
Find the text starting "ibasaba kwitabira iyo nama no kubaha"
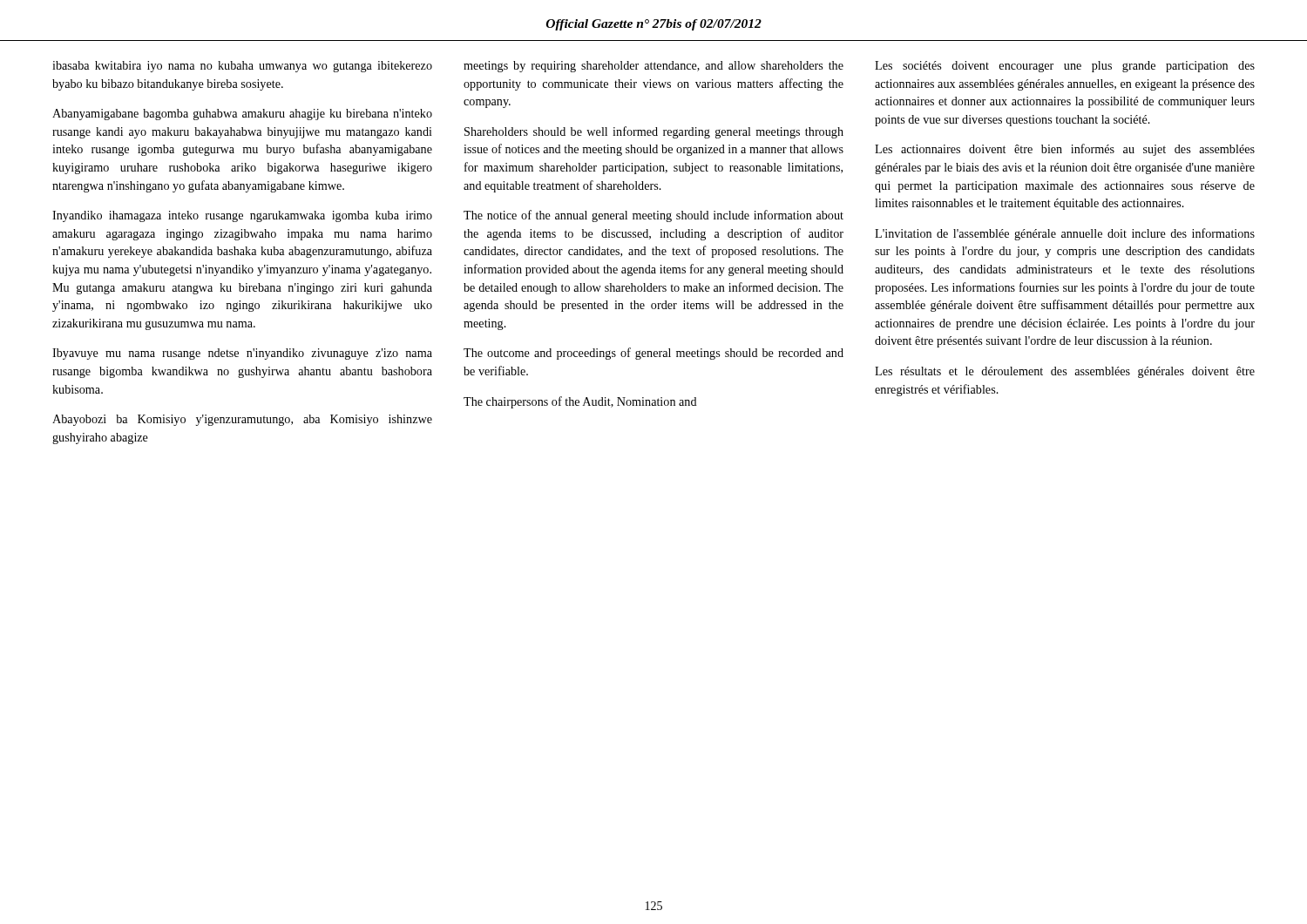coord(242,74)
